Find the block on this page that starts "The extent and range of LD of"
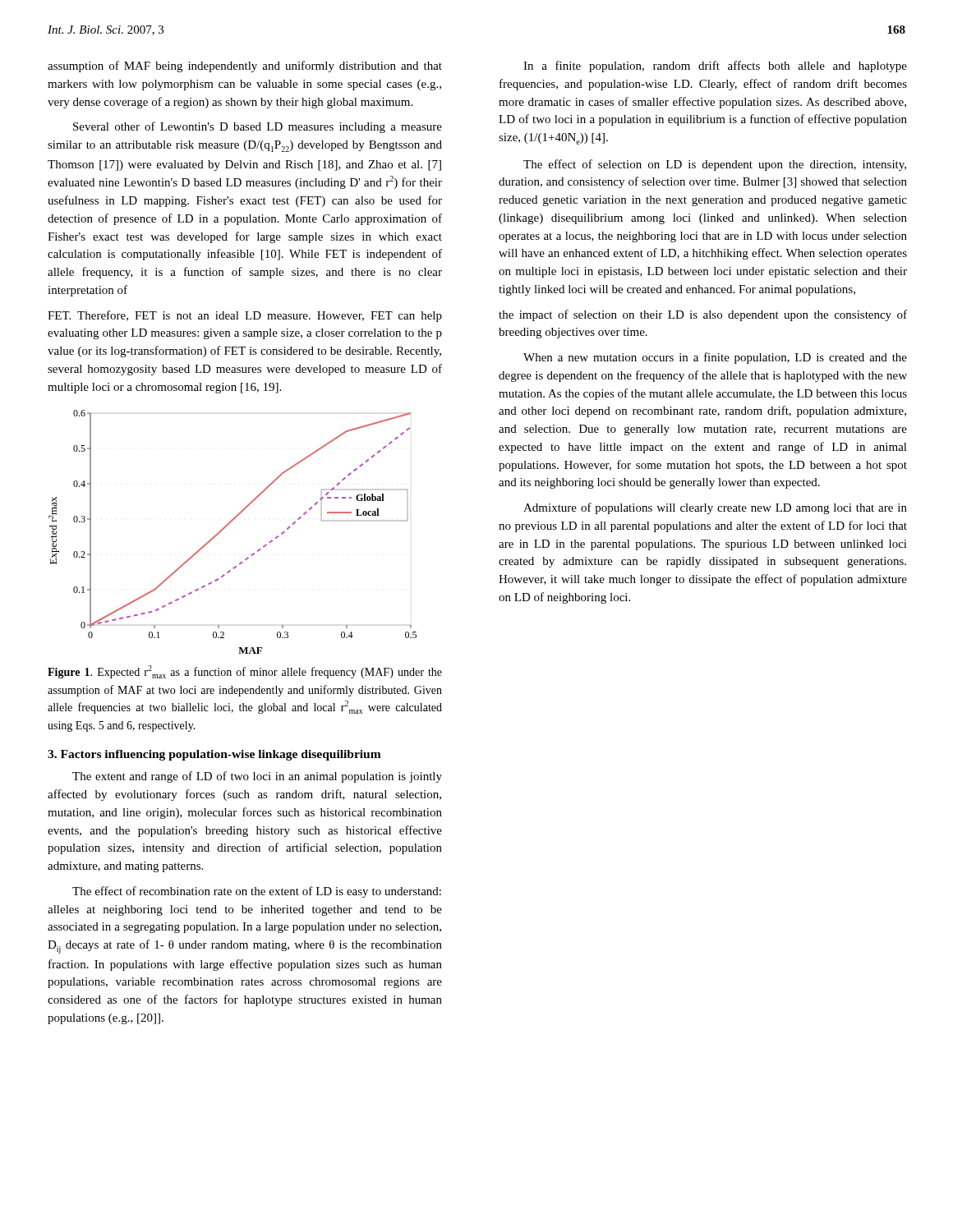Image resolution: width=953 pixels, height=1232 pixels. tap(245, 822)
